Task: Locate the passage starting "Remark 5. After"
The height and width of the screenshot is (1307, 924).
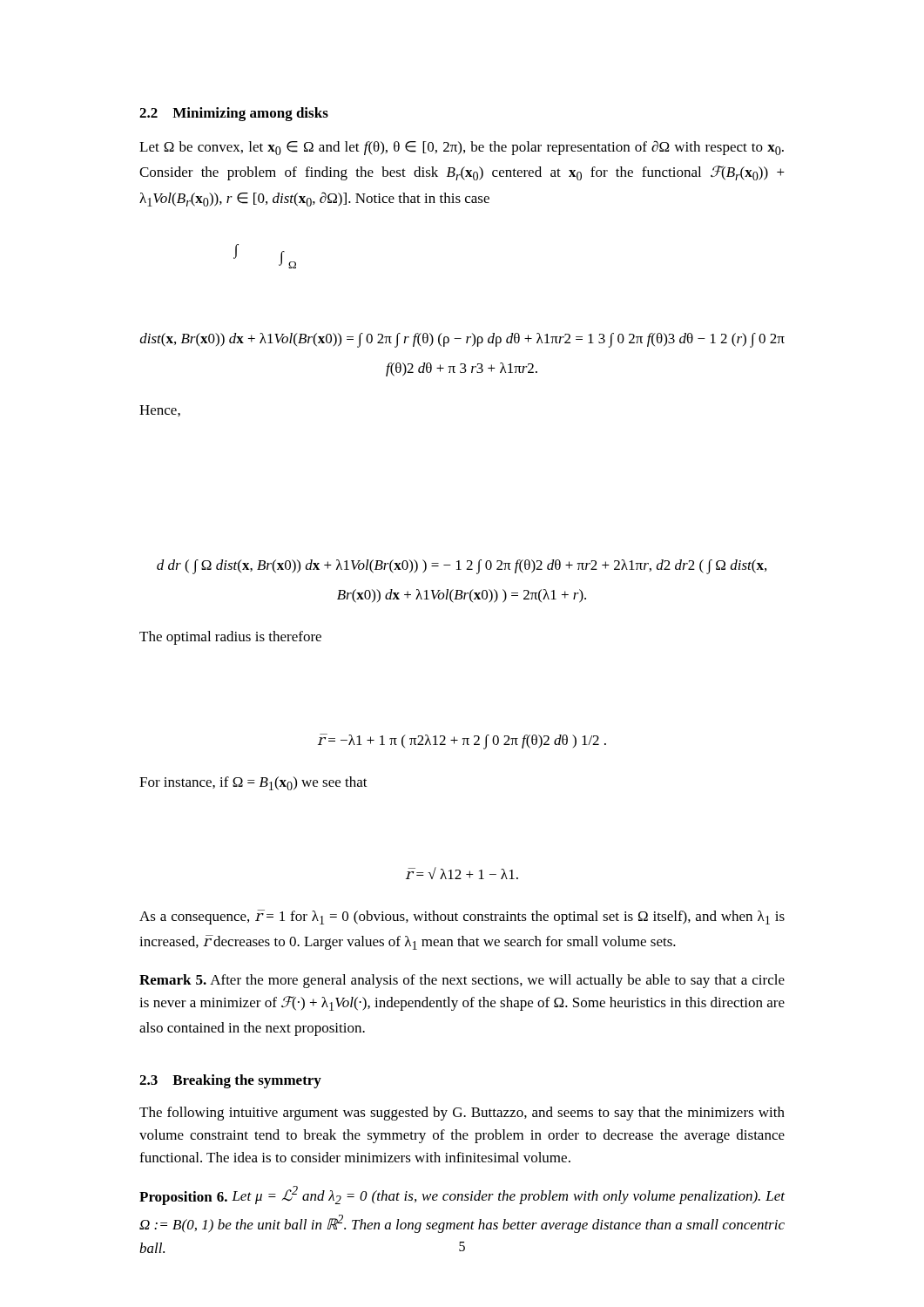Action: click(x=462, y=1004)
